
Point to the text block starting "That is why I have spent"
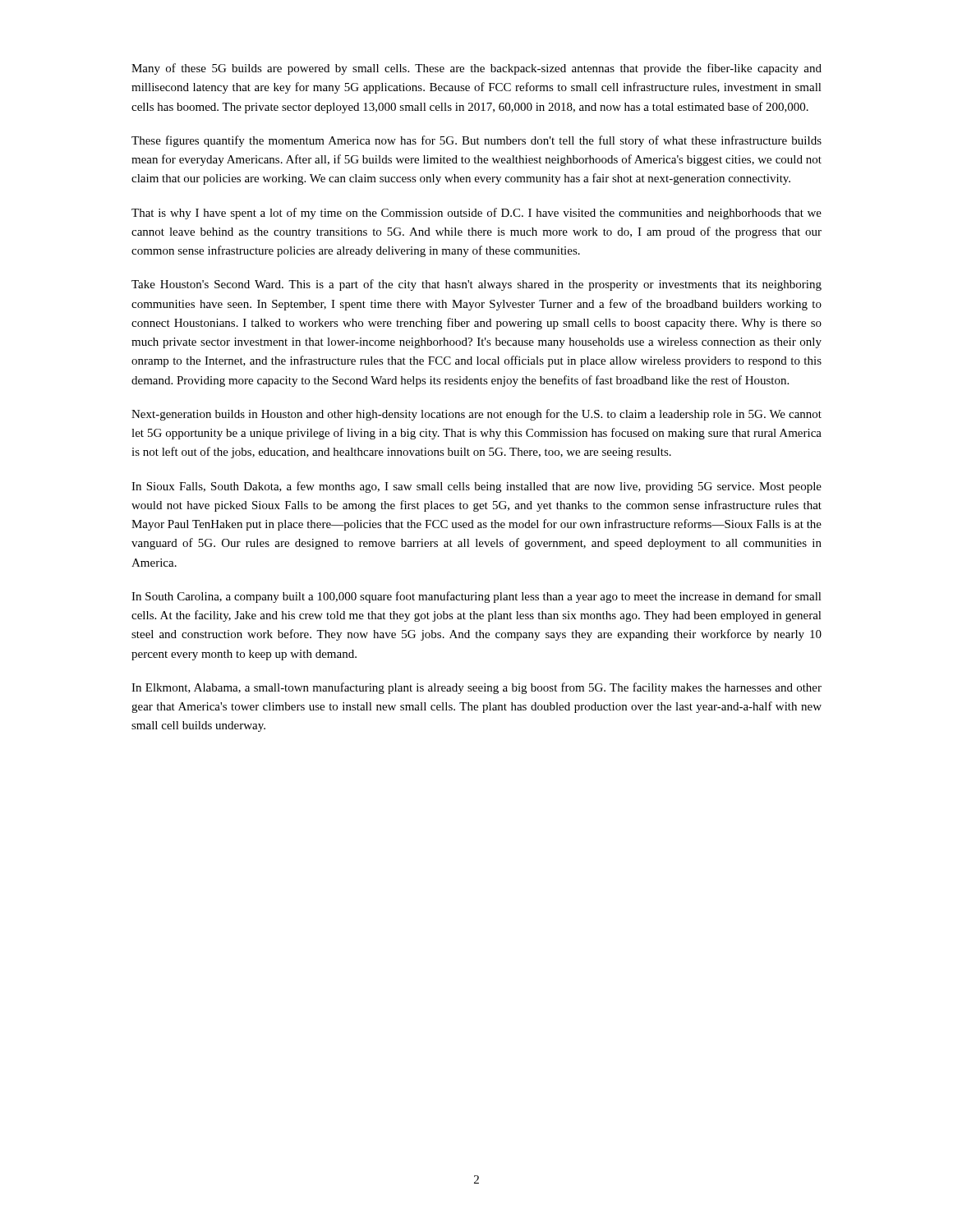click(x=476, y=232)
